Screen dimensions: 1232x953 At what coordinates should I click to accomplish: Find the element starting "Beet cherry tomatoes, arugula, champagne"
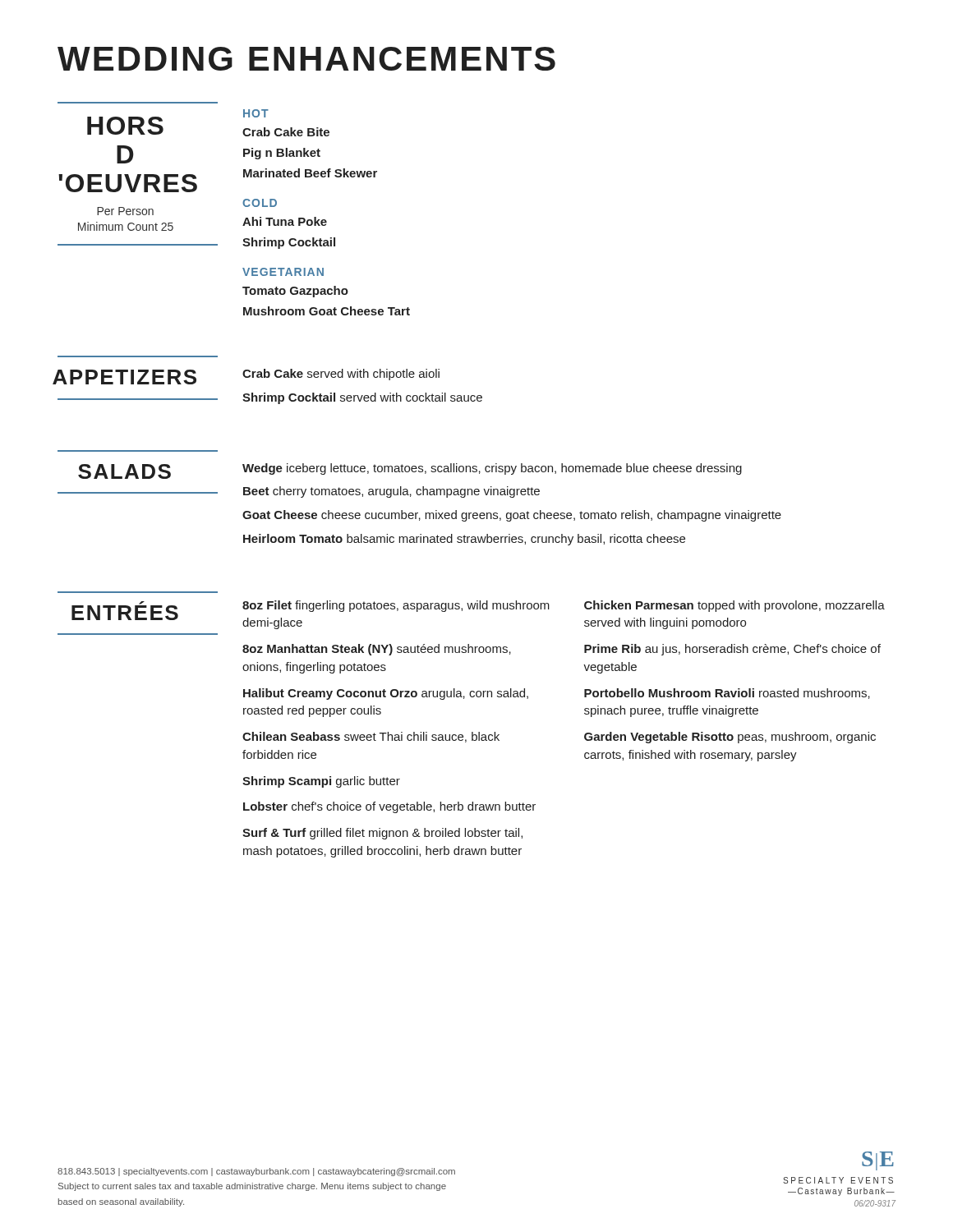(391, 491)
